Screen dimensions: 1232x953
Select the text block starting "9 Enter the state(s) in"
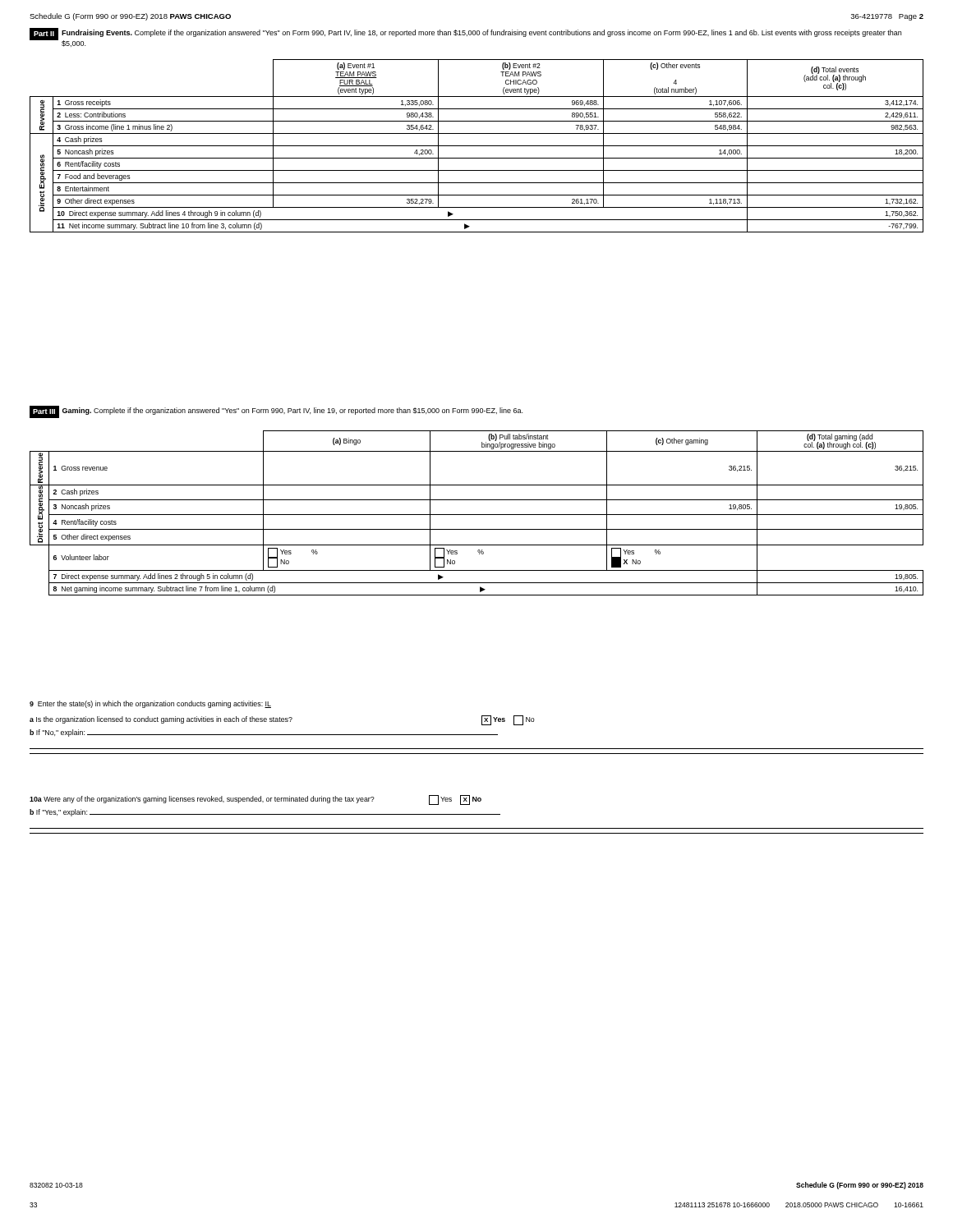(x=150, y=704)
